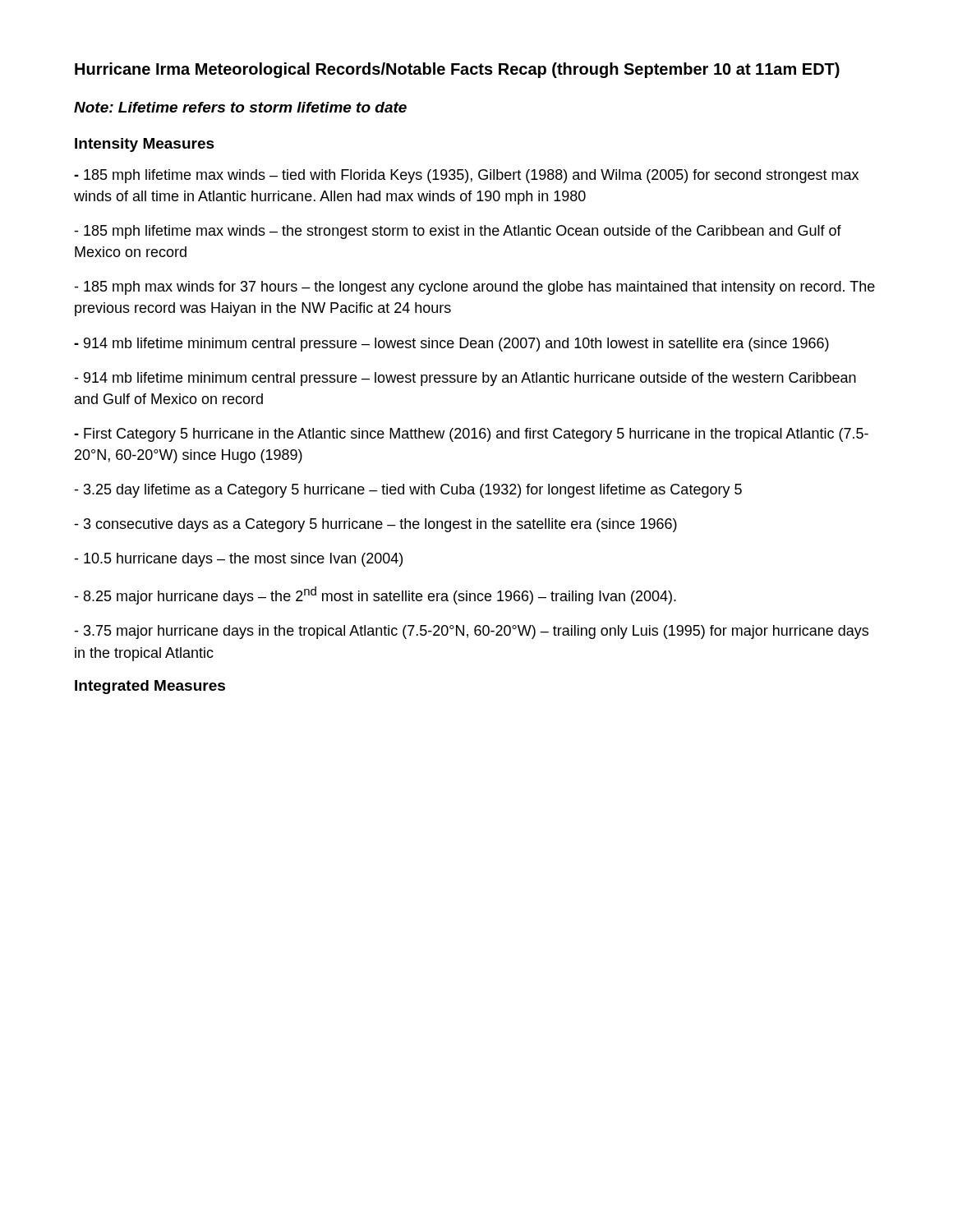Where is the passage that starts "185 mph max winds"?
953x1232 pixels.
click(x=475, y=298)
